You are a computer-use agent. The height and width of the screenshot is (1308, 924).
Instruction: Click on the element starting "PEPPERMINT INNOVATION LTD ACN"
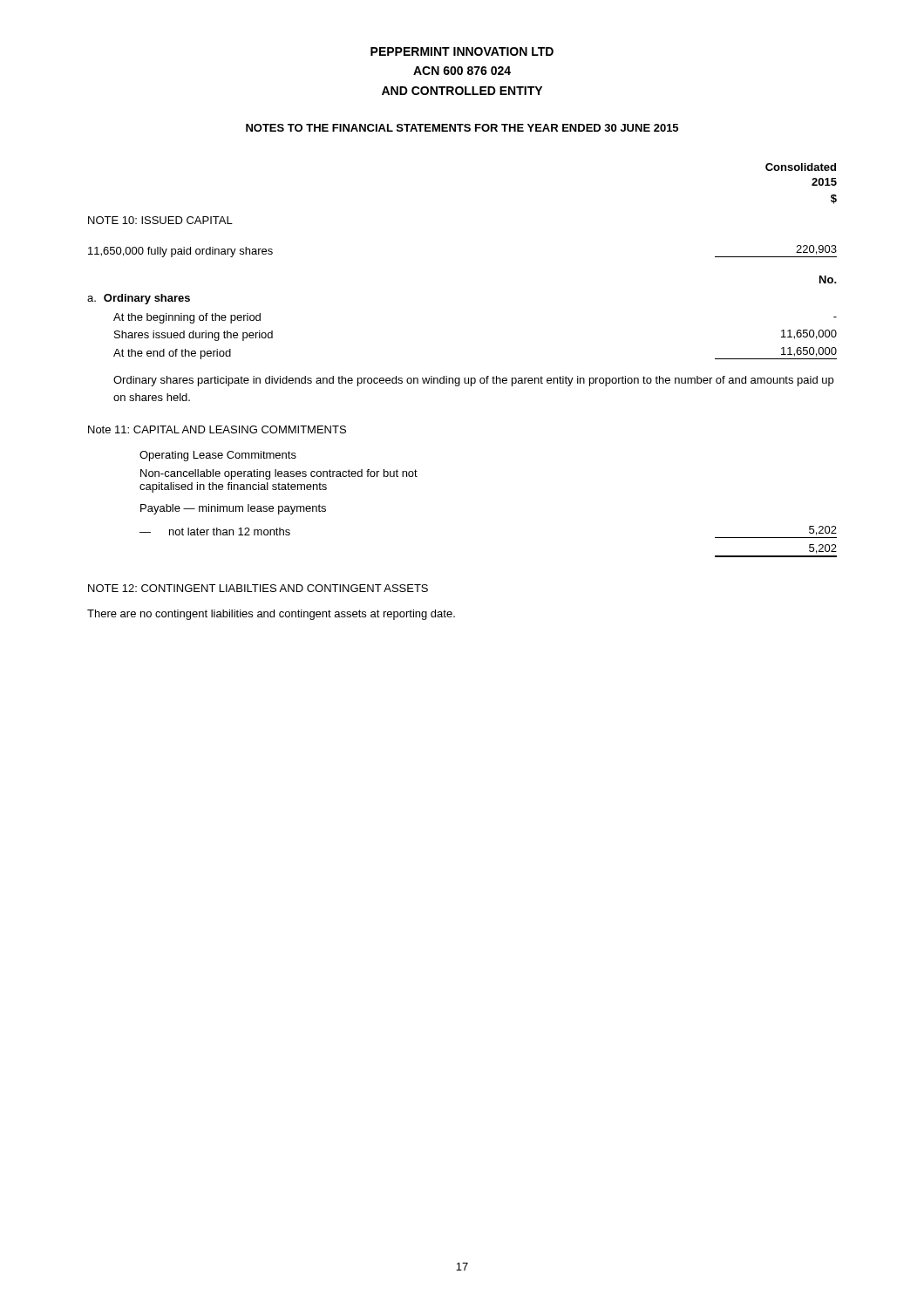462,71
